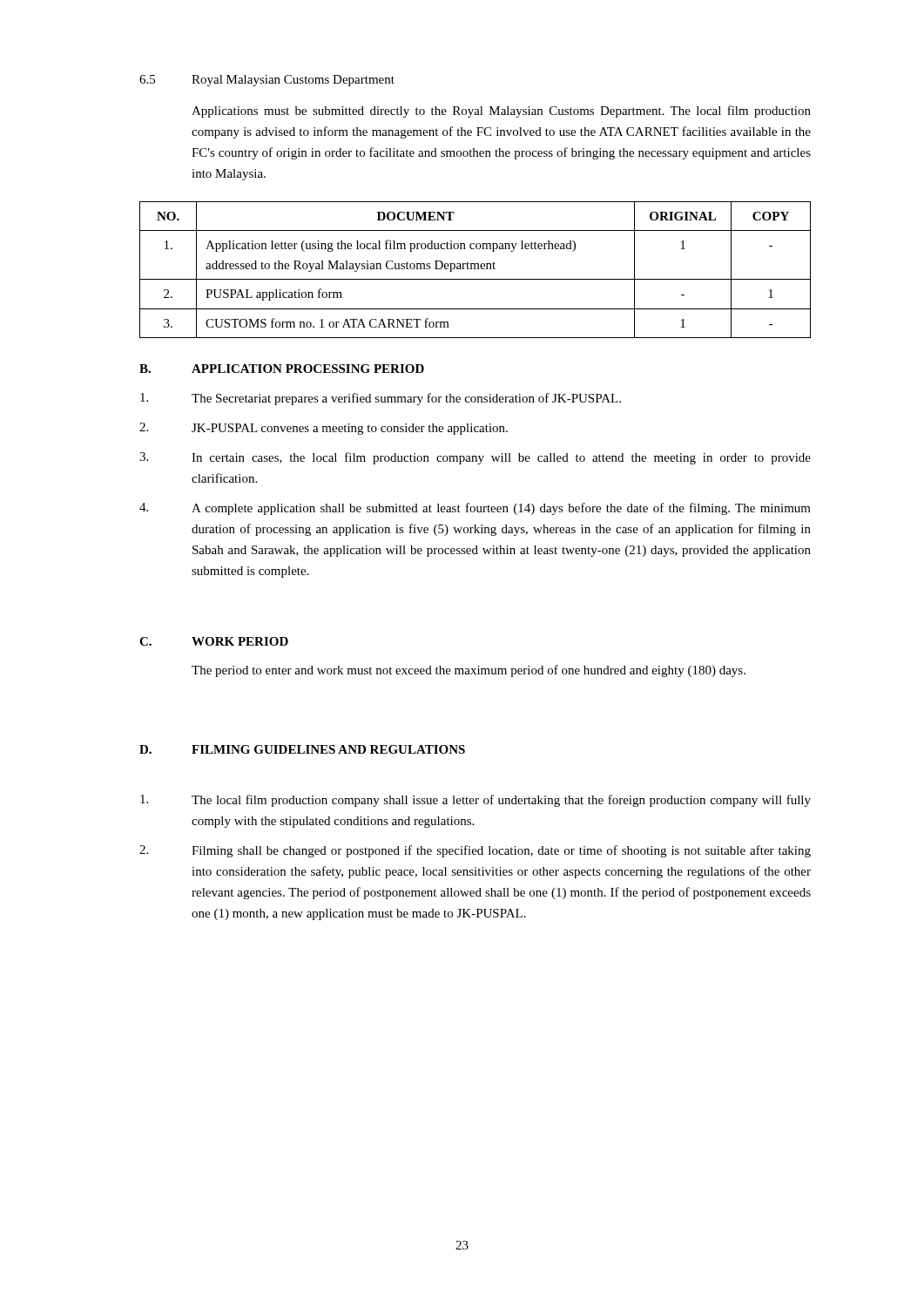Find the block starting "The Secretariat prepares a"
Viewport: 924px width, 1307px height.
475,398
